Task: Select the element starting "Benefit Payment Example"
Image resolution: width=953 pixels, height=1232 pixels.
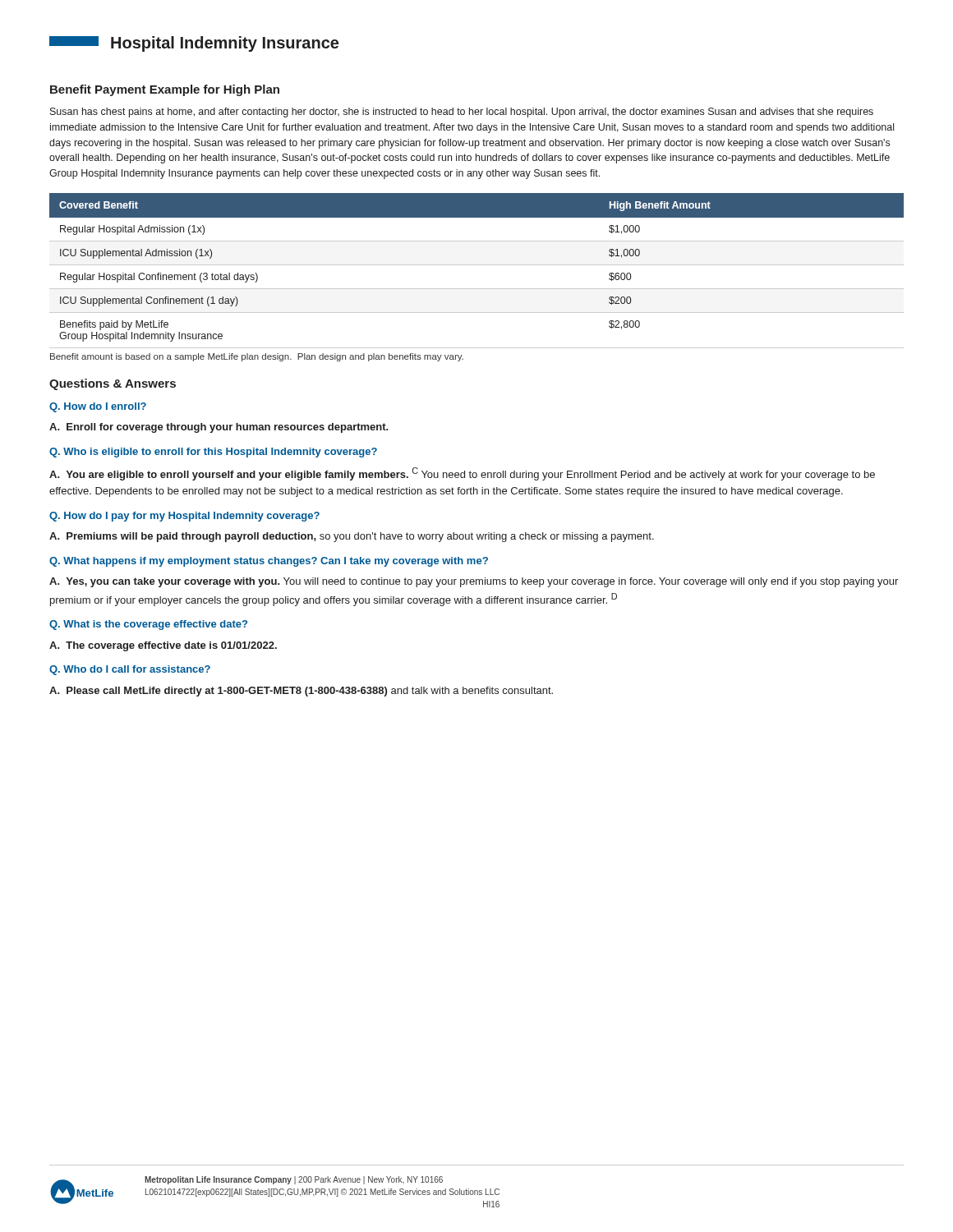Action: (x=165, y=89)
